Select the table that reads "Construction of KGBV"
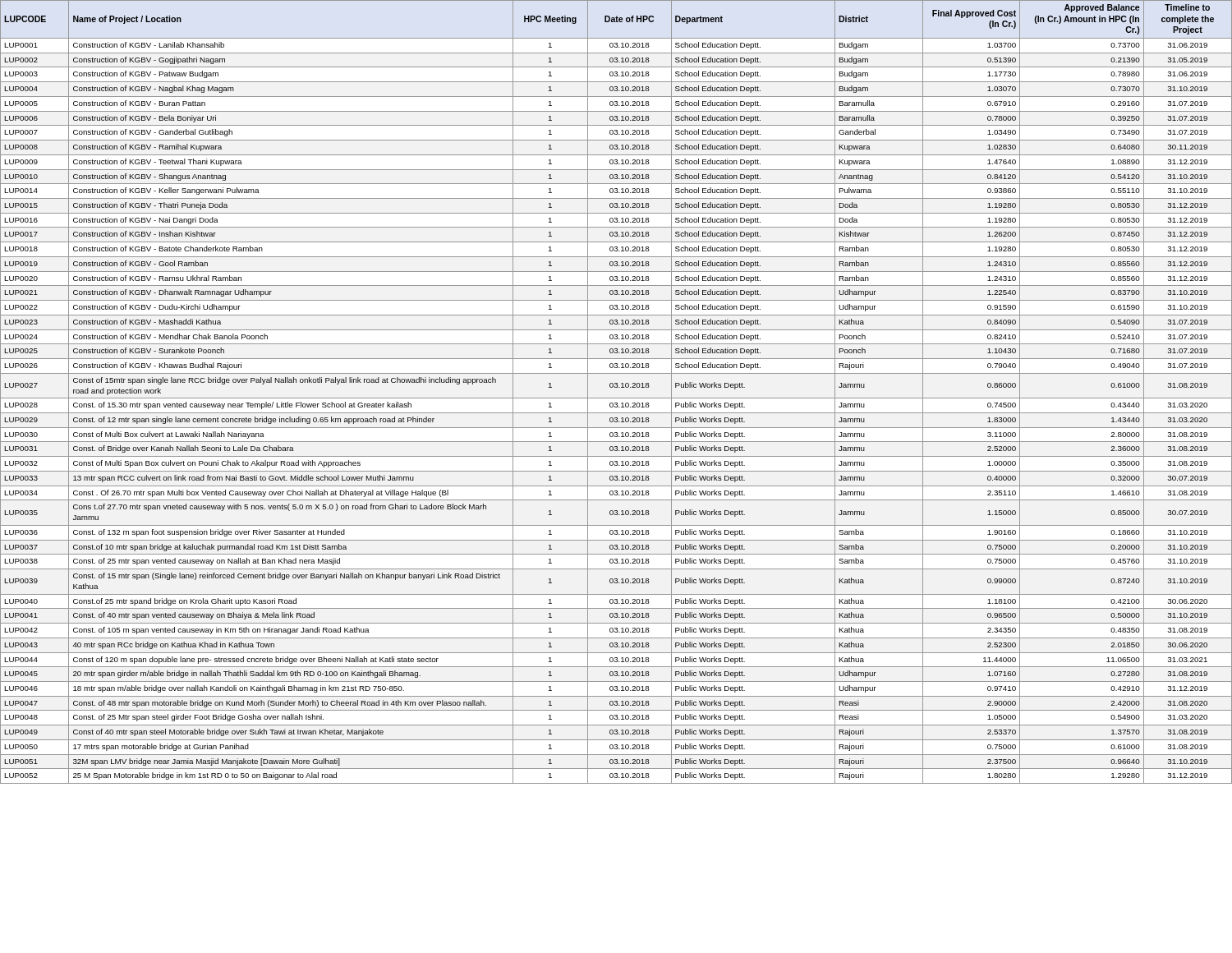 pos(616,392)
